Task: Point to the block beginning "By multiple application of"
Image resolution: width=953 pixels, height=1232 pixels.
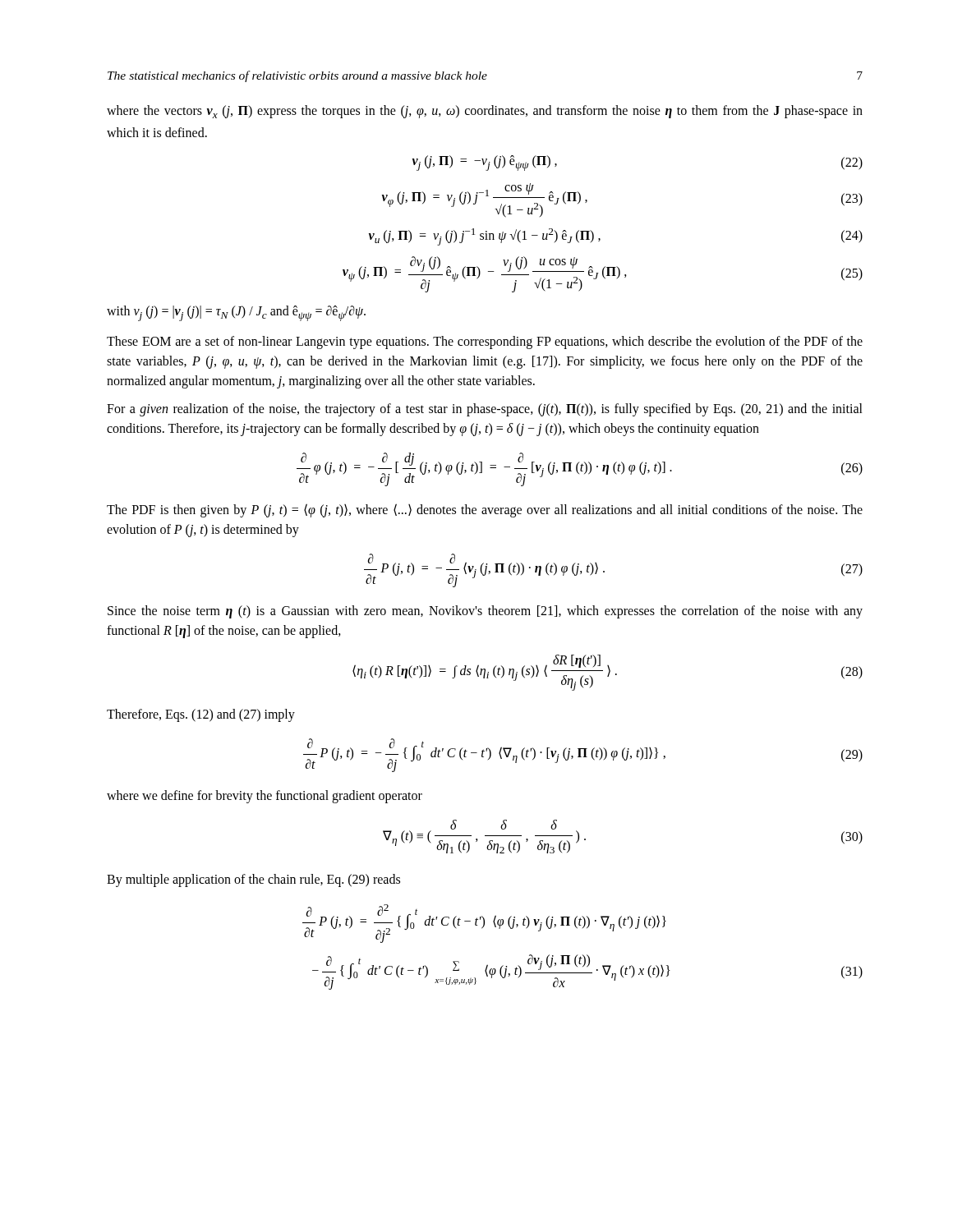Action: click(254, 879)
